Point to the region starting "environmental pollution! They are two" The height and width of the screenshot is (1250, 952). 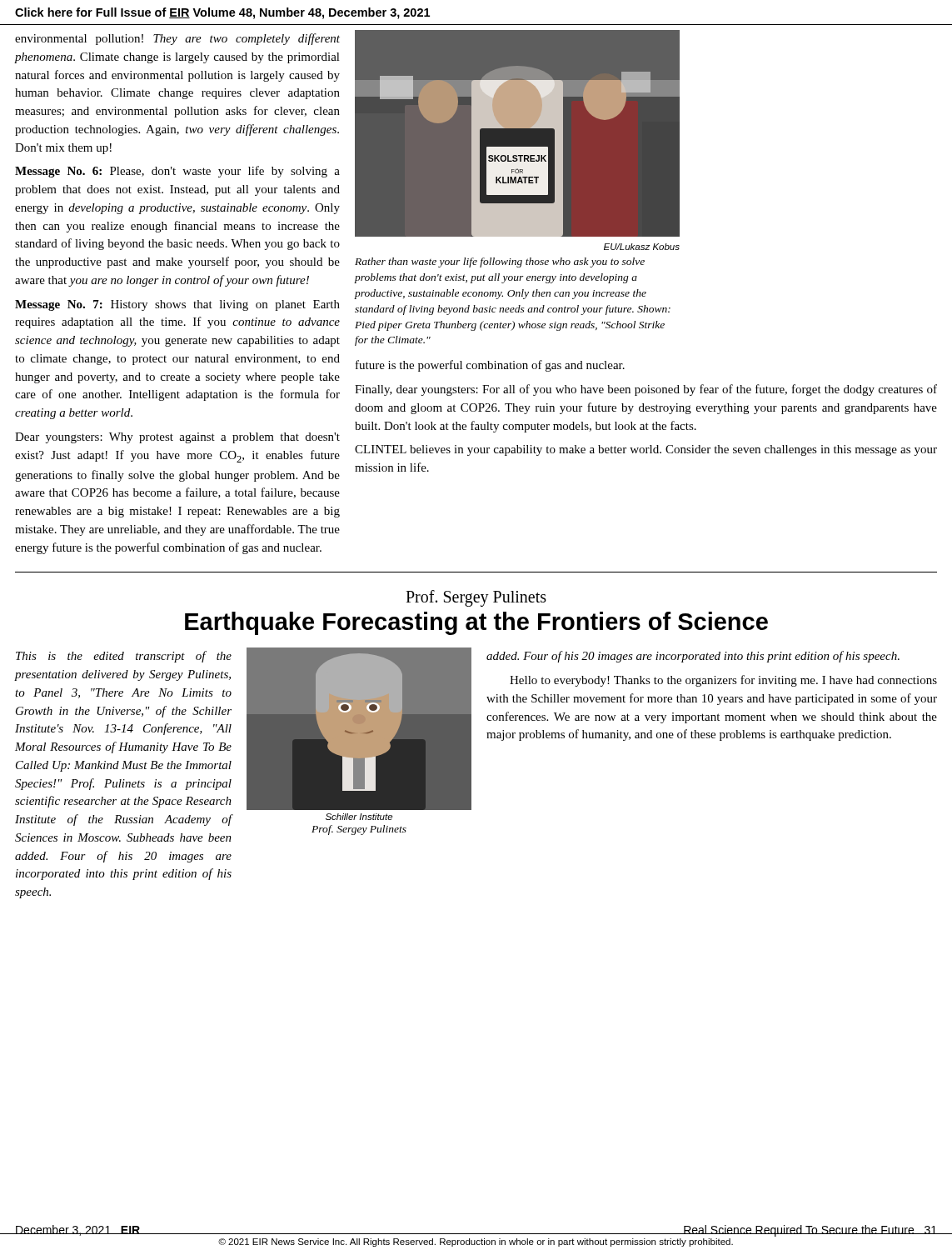177,294
